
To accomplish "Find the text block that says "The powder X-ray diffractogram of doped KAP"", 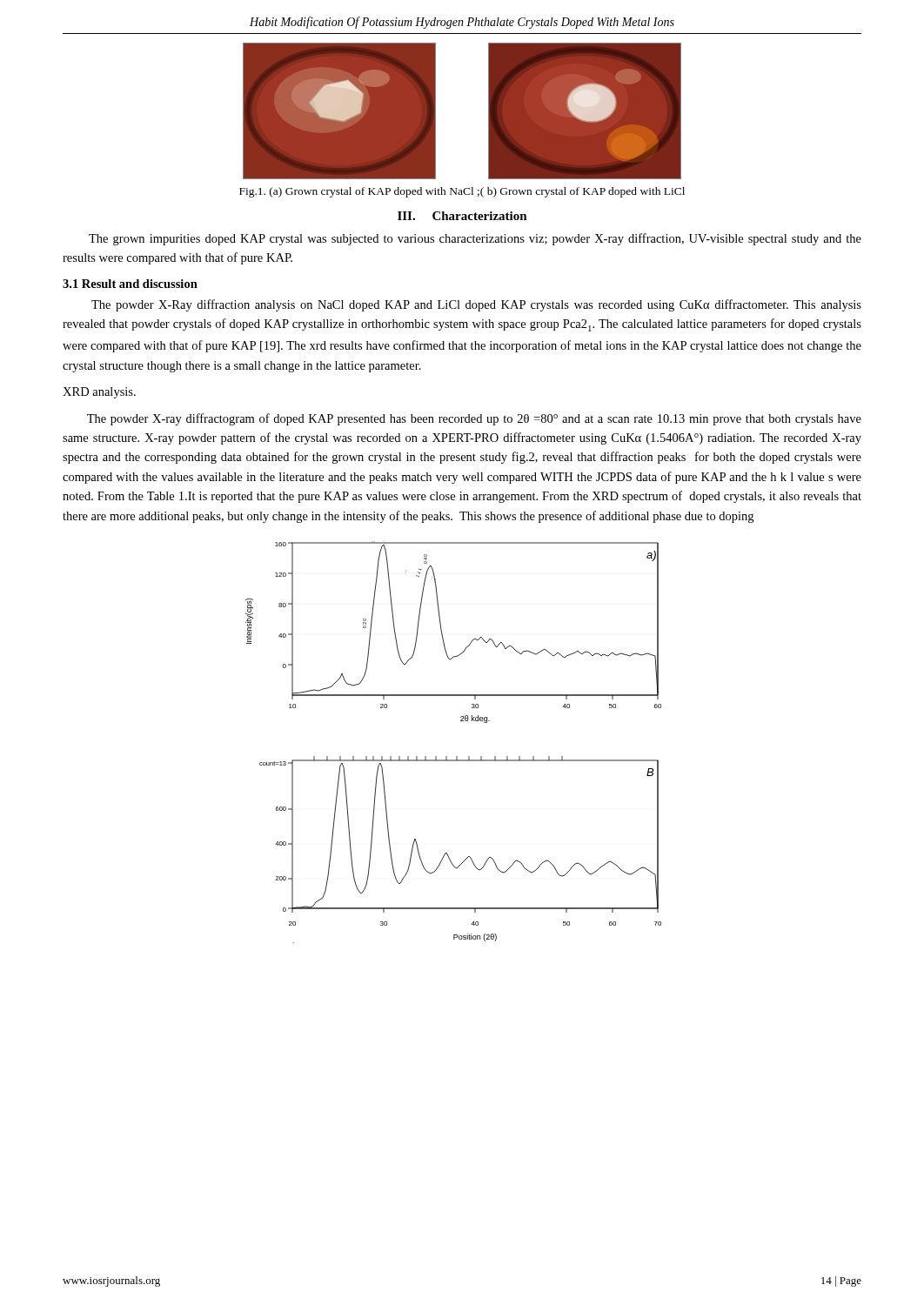I will coord(462,467).
